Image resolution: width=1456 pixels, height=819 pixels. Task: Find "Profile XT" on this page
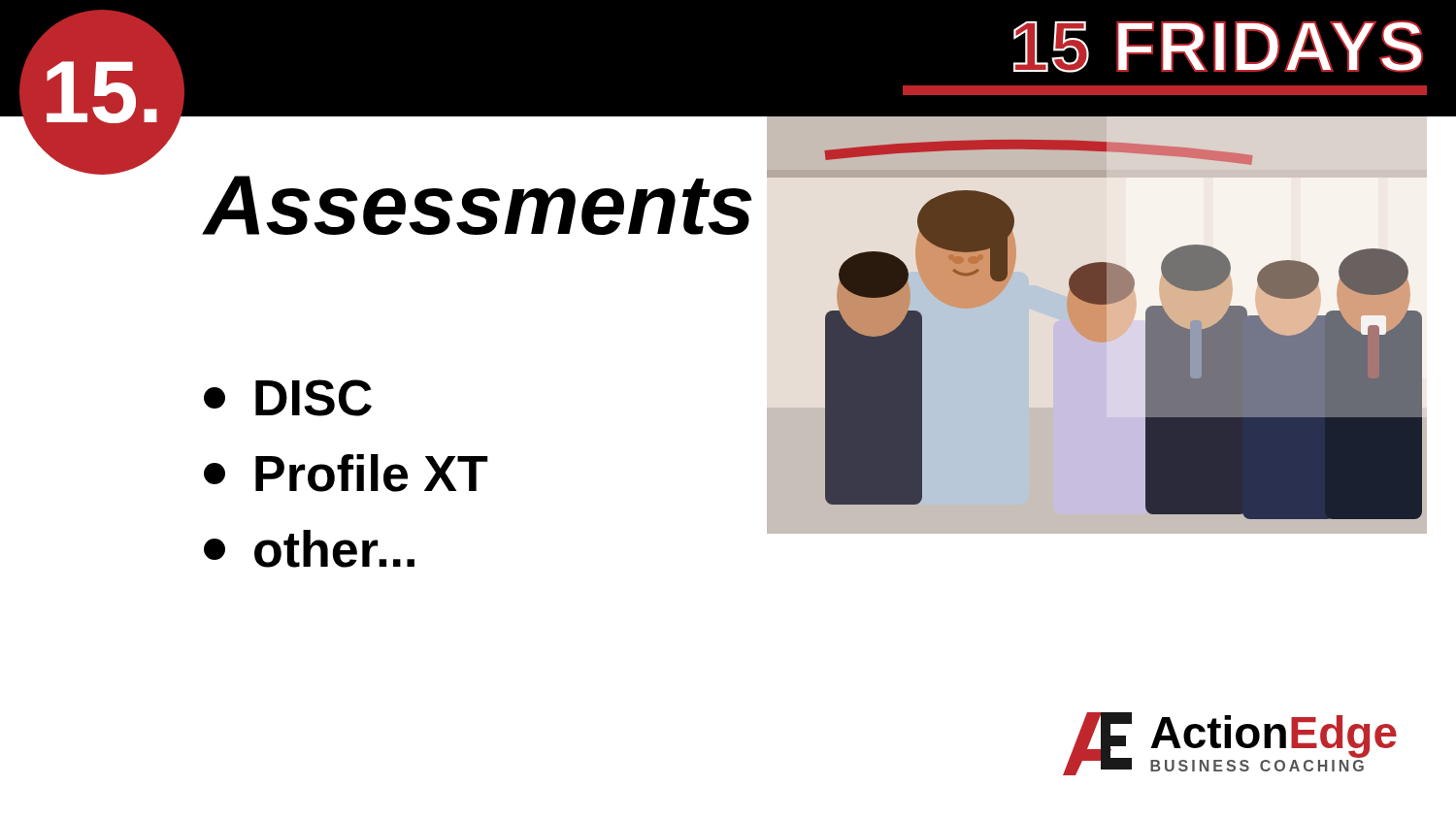coord(346,474)
